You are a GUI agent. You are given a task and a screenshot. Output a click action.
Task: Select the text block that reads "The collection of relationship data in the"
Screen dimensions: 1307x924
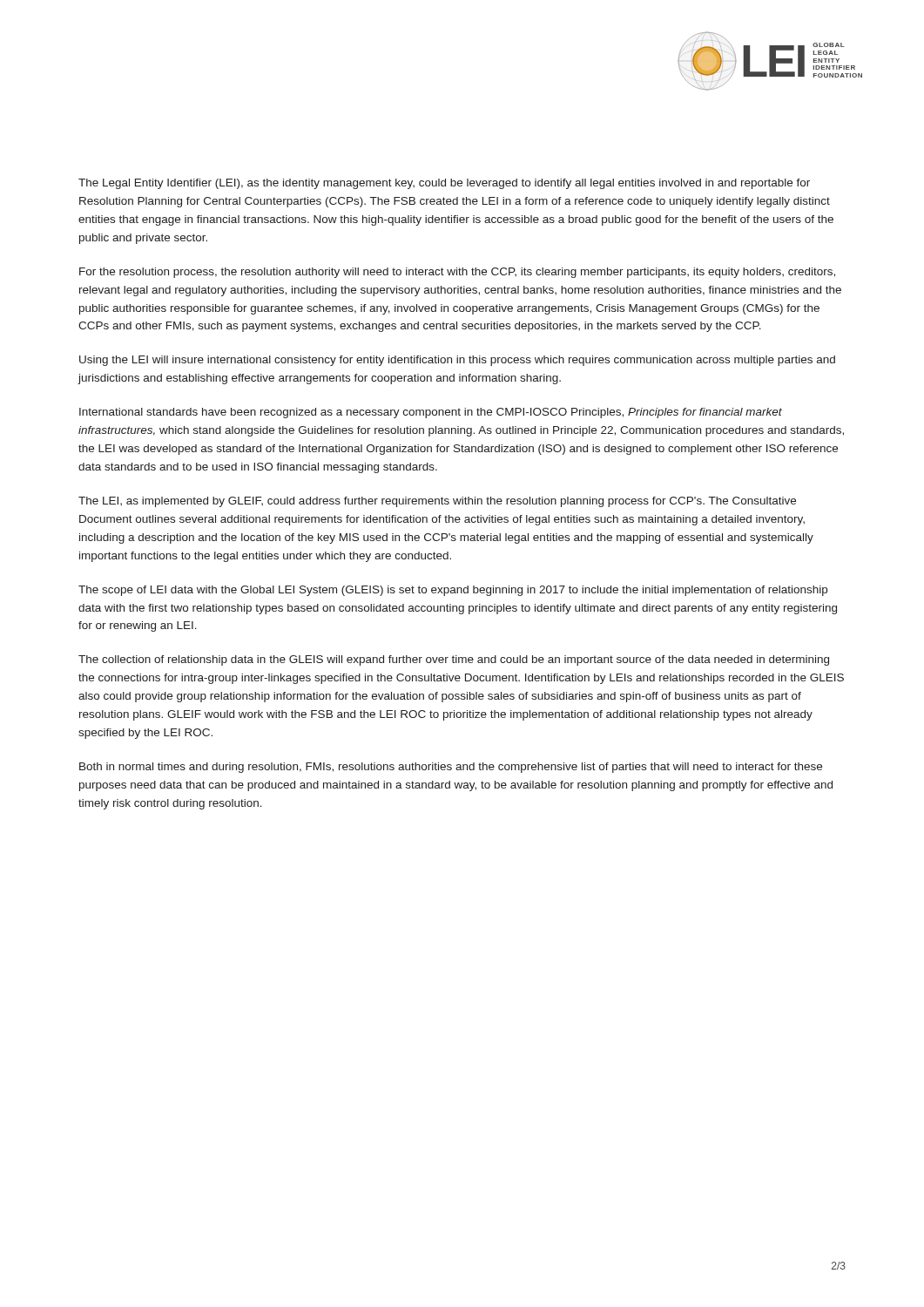point(461,696)
